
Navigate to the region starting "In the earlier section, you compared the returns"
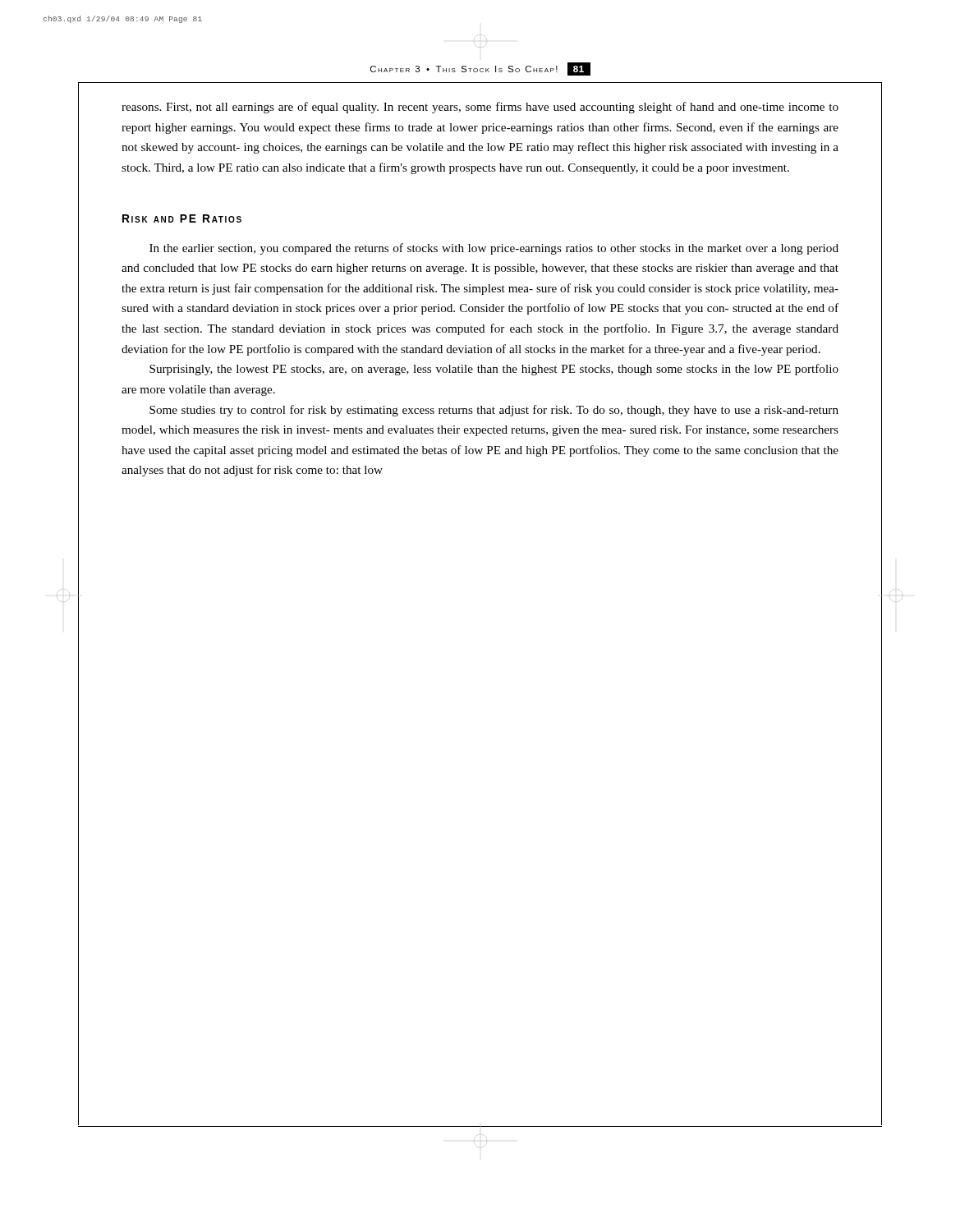click(480, 359)
